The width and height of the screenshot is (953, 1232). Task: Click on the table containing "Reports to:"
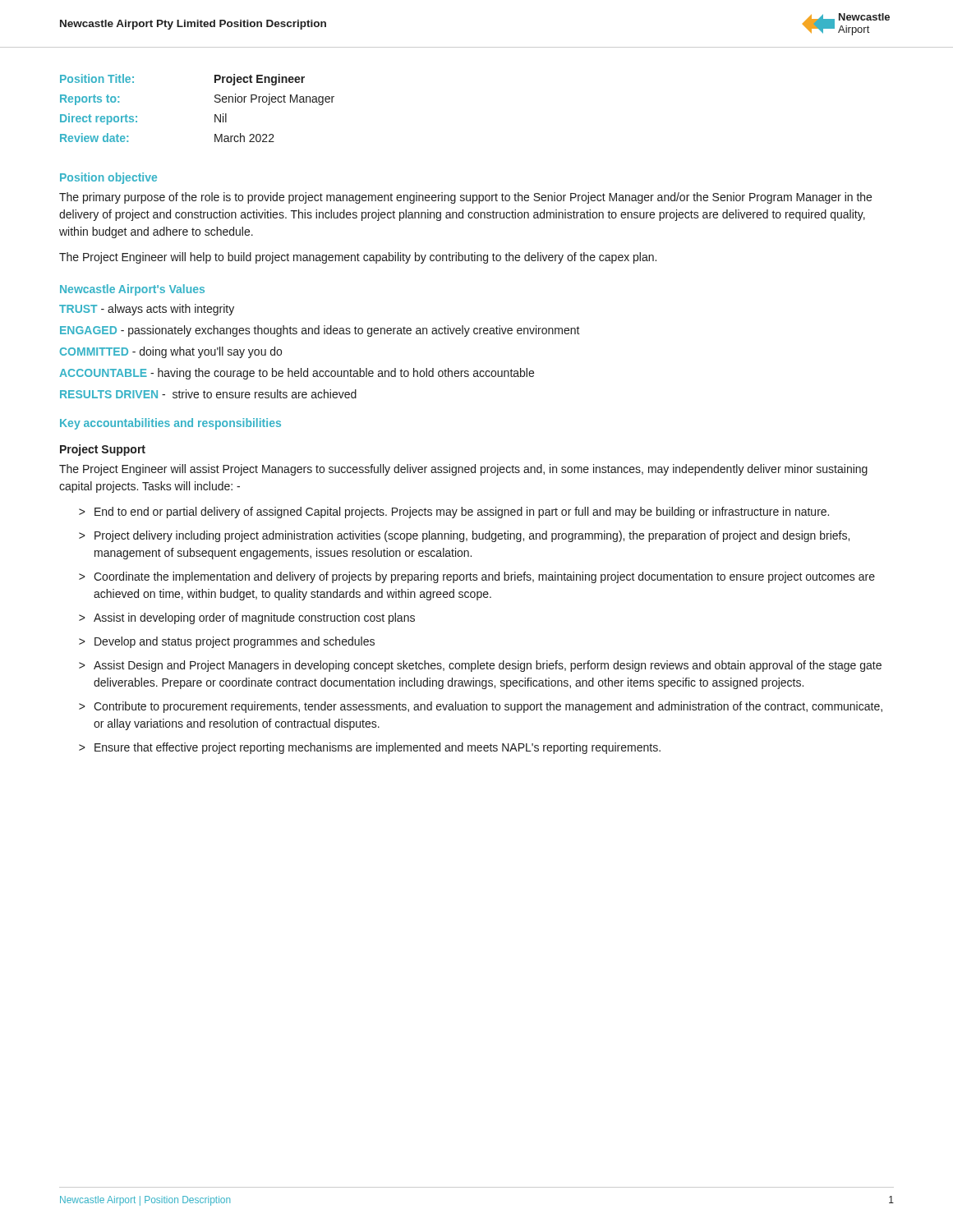476,108
